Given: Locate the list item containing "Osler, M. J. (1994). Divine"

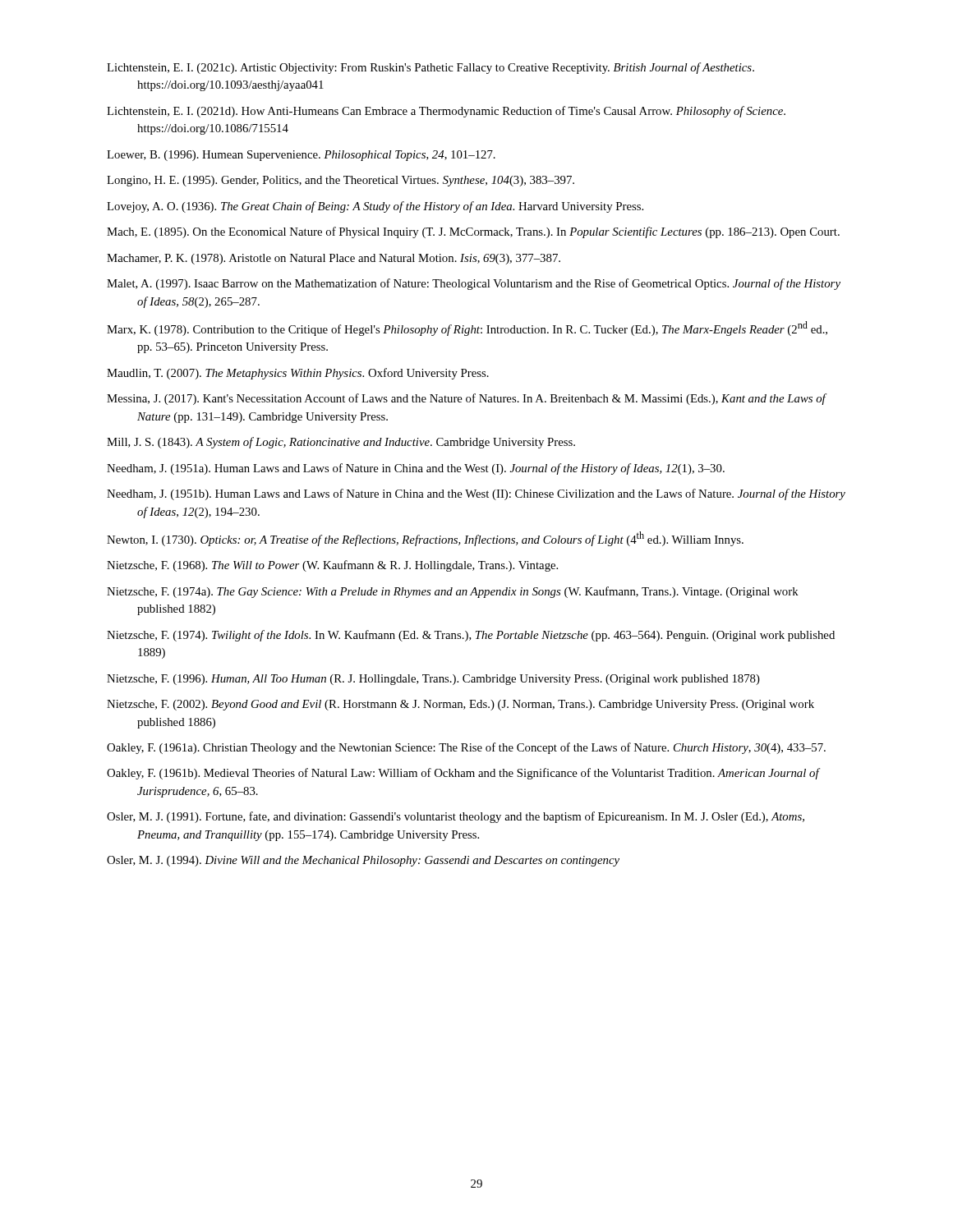Looking at the screenshot, I should (x=363, y=860).
